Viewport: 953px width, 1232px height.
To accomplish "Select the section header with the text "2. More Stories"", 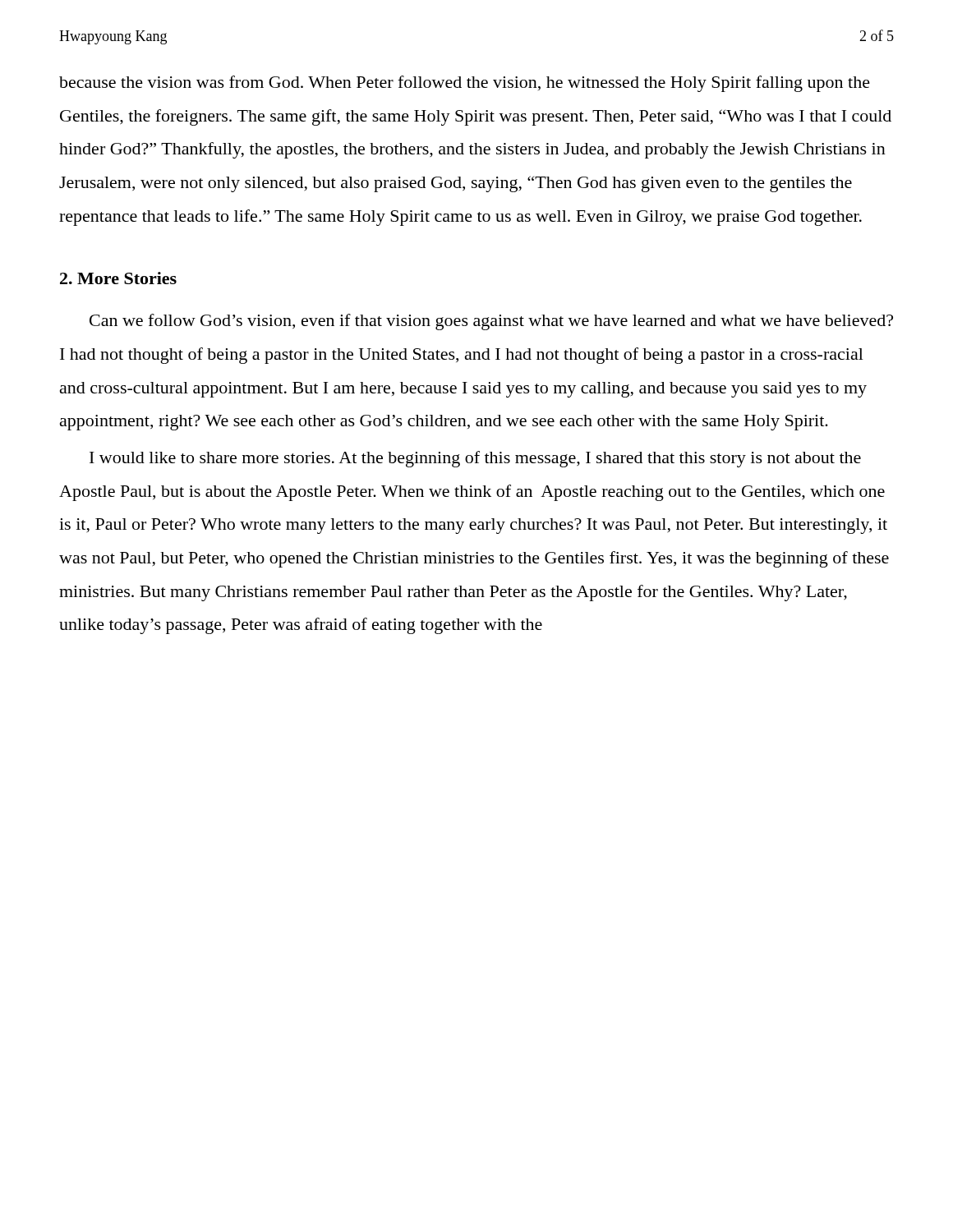I will point(118,278).
